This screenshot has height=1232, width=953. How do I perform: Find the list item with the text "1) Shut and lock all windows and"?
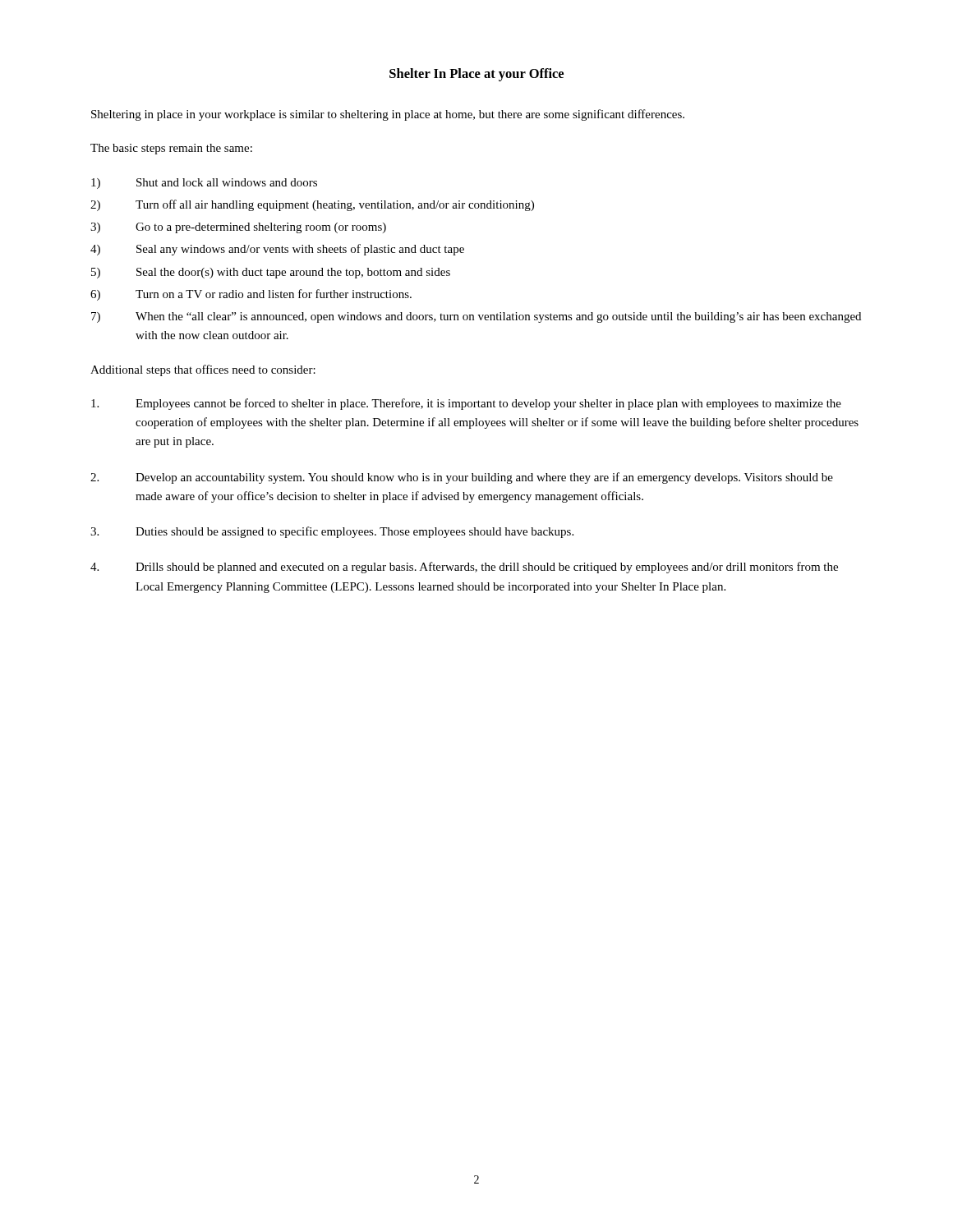[x=204, y=184]
